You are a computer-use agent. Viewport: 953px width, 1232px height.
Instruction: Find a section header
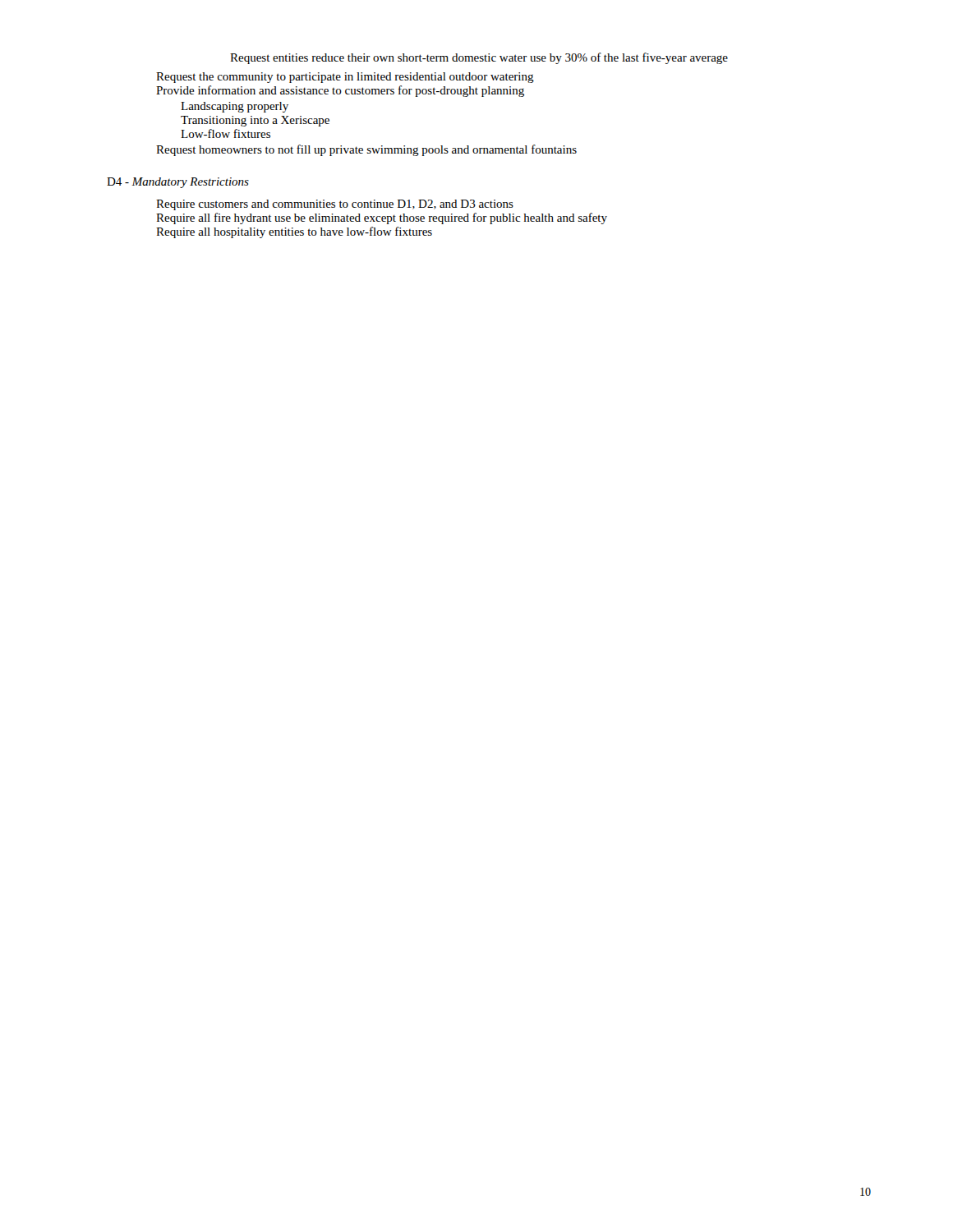(x=178, y=182)
